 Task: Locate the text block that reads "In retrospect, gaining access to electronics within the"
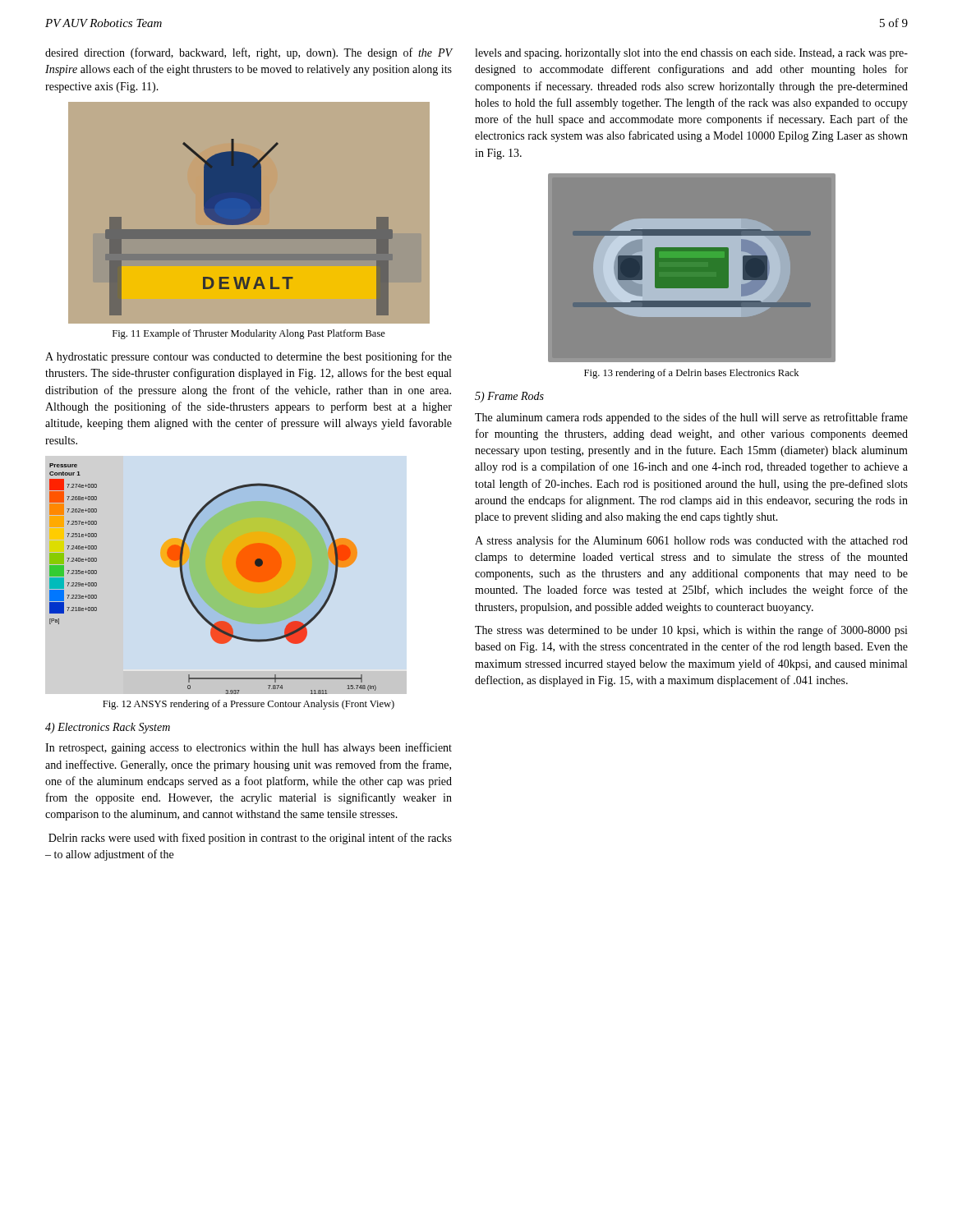[x=248, y=781]
